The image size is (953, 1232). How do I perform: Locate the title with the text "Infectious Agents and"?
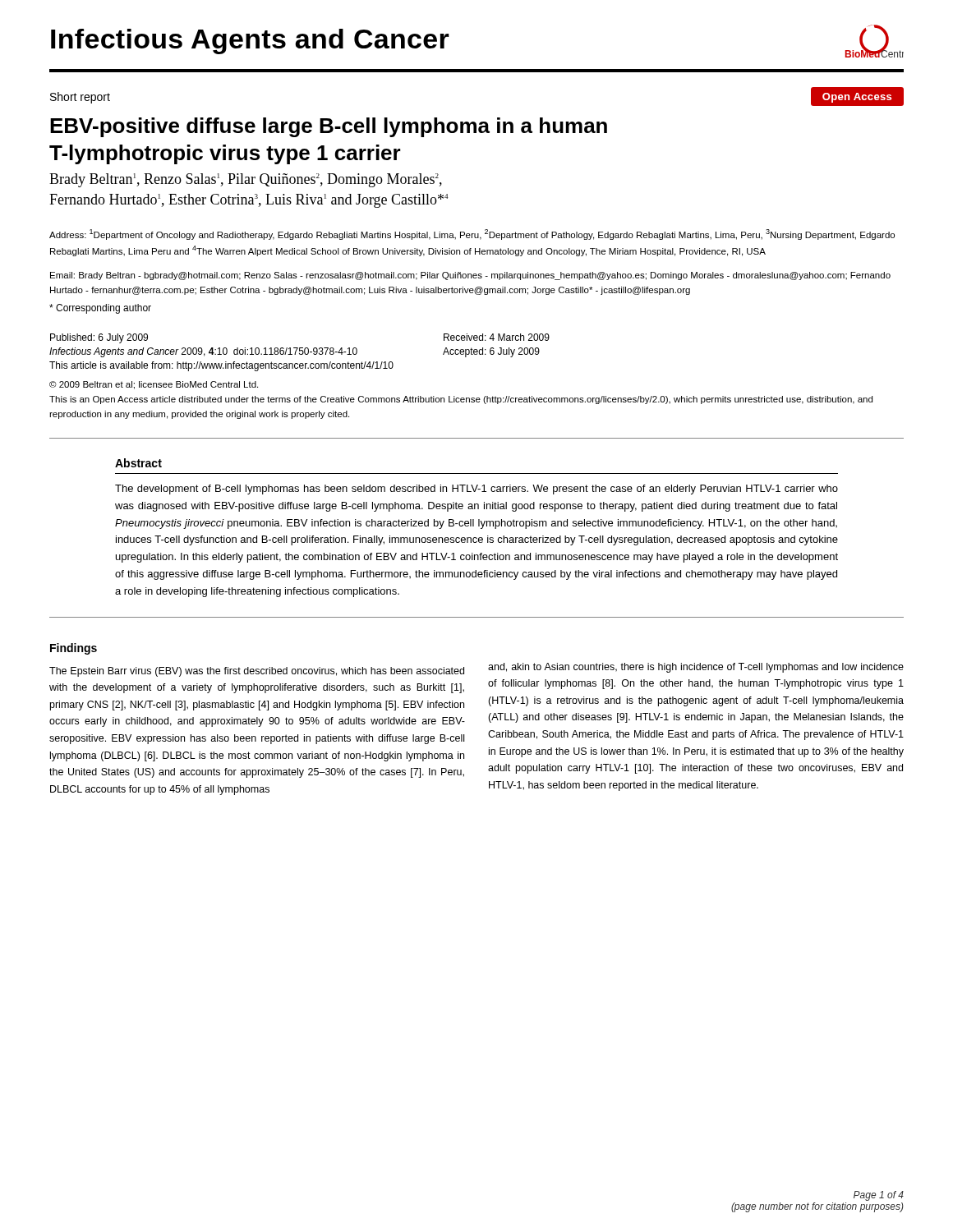click(249, 39)
